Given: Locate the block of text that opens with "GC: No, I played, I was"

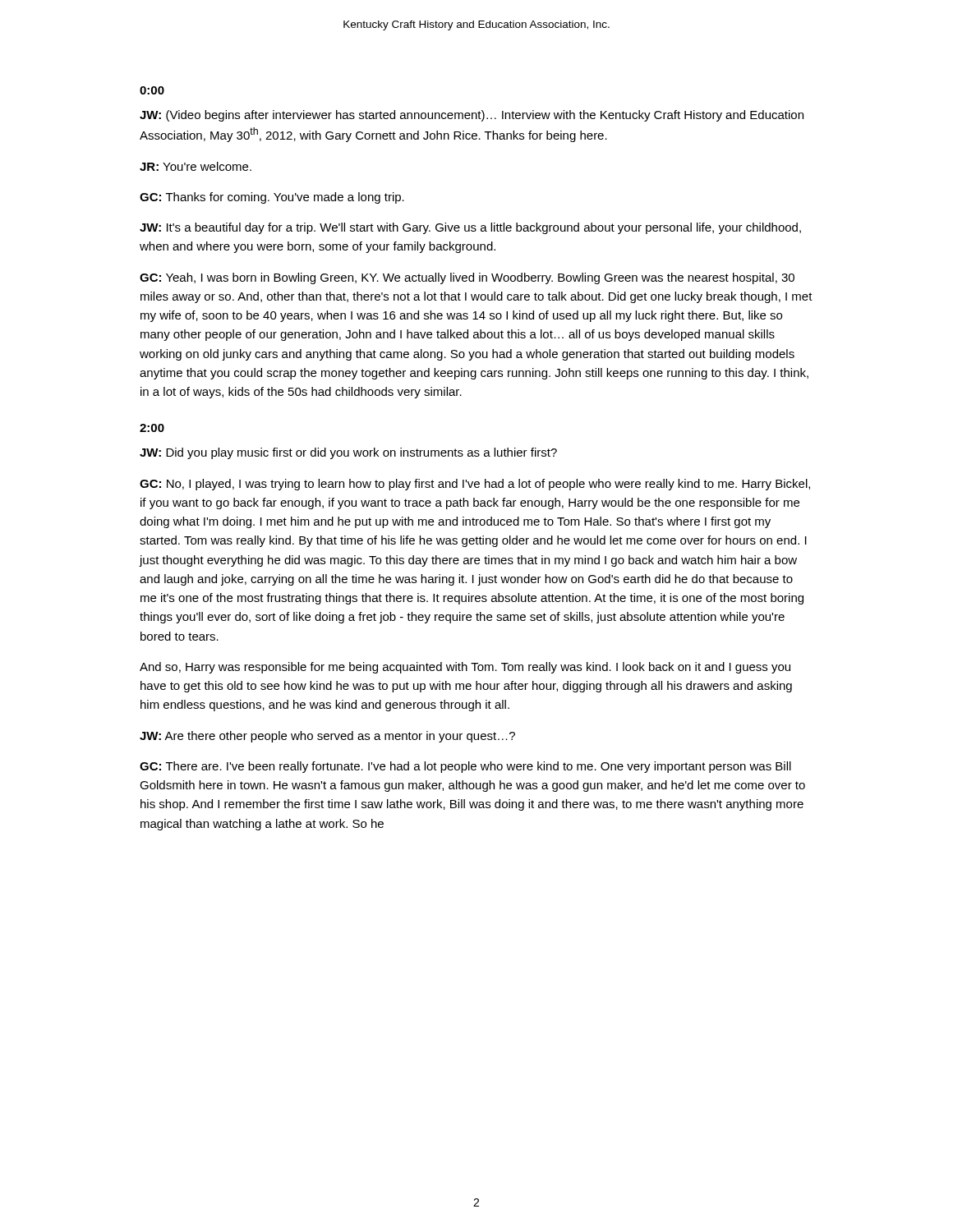Looking at the screenshot, I should click(x=475, y=559).
